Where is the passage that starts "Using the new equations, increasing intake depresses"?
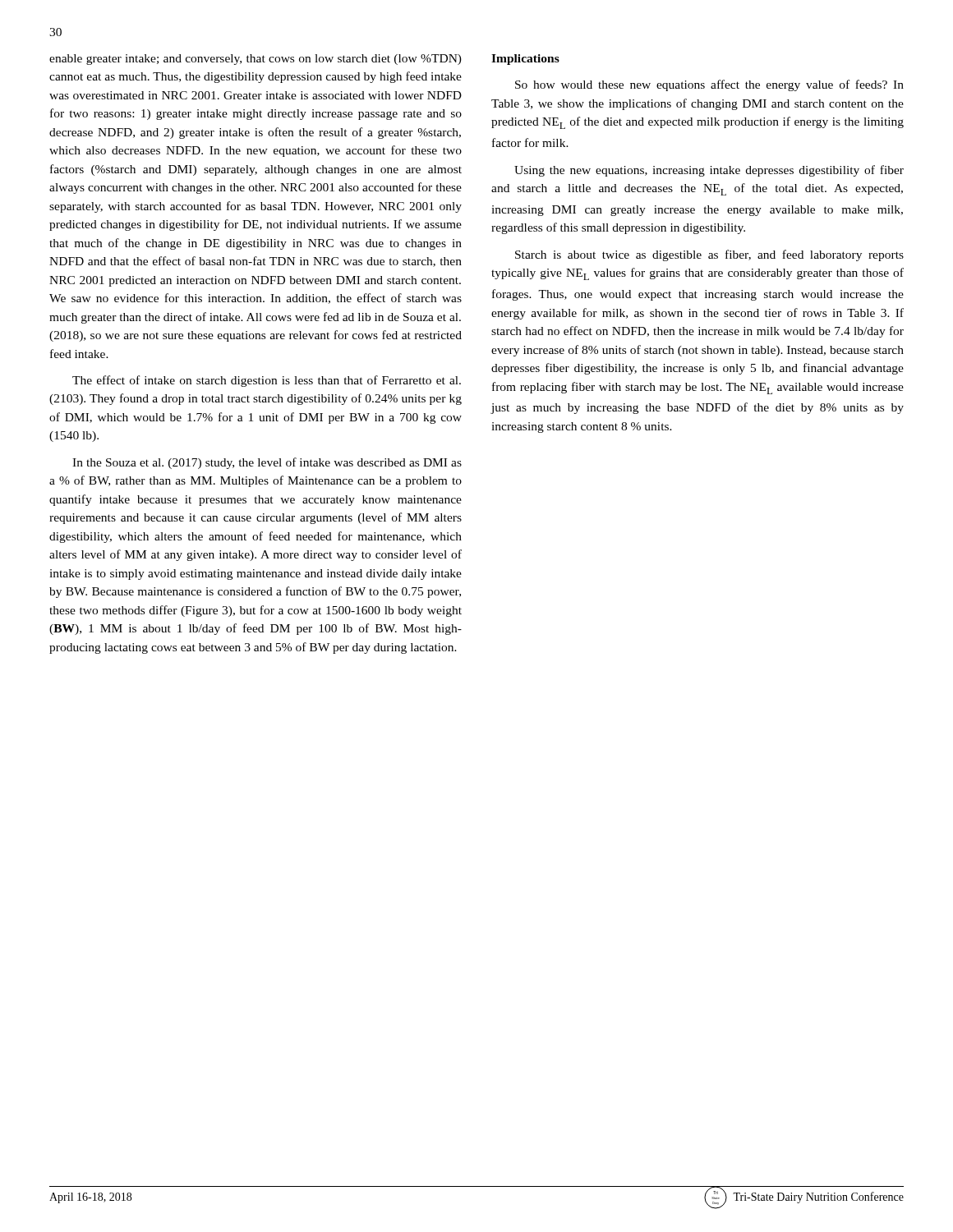 (x=698, y=198)
